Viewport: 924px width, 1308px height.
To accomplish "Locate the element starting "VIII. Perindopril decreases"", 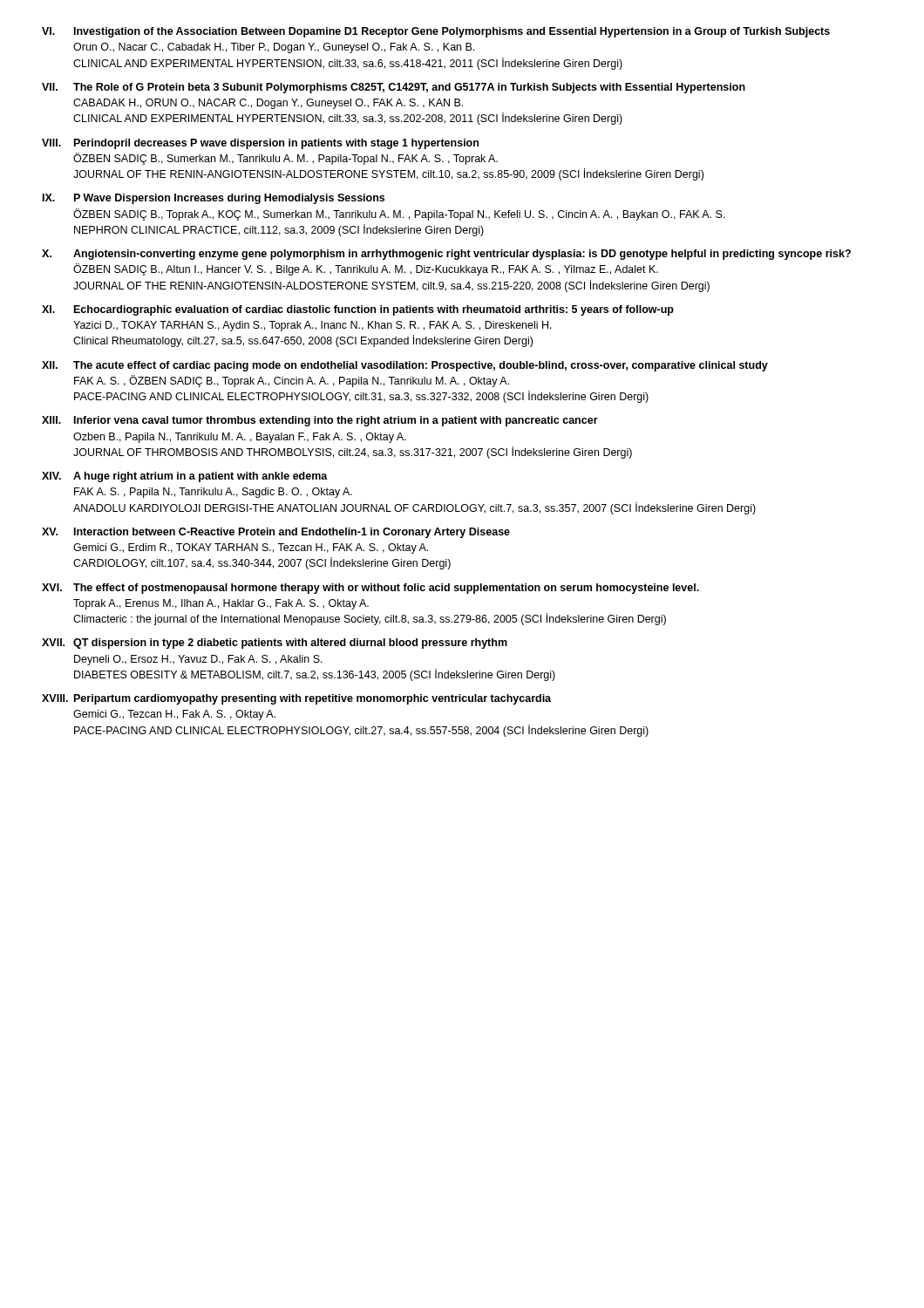I will (x=460, y=159).
